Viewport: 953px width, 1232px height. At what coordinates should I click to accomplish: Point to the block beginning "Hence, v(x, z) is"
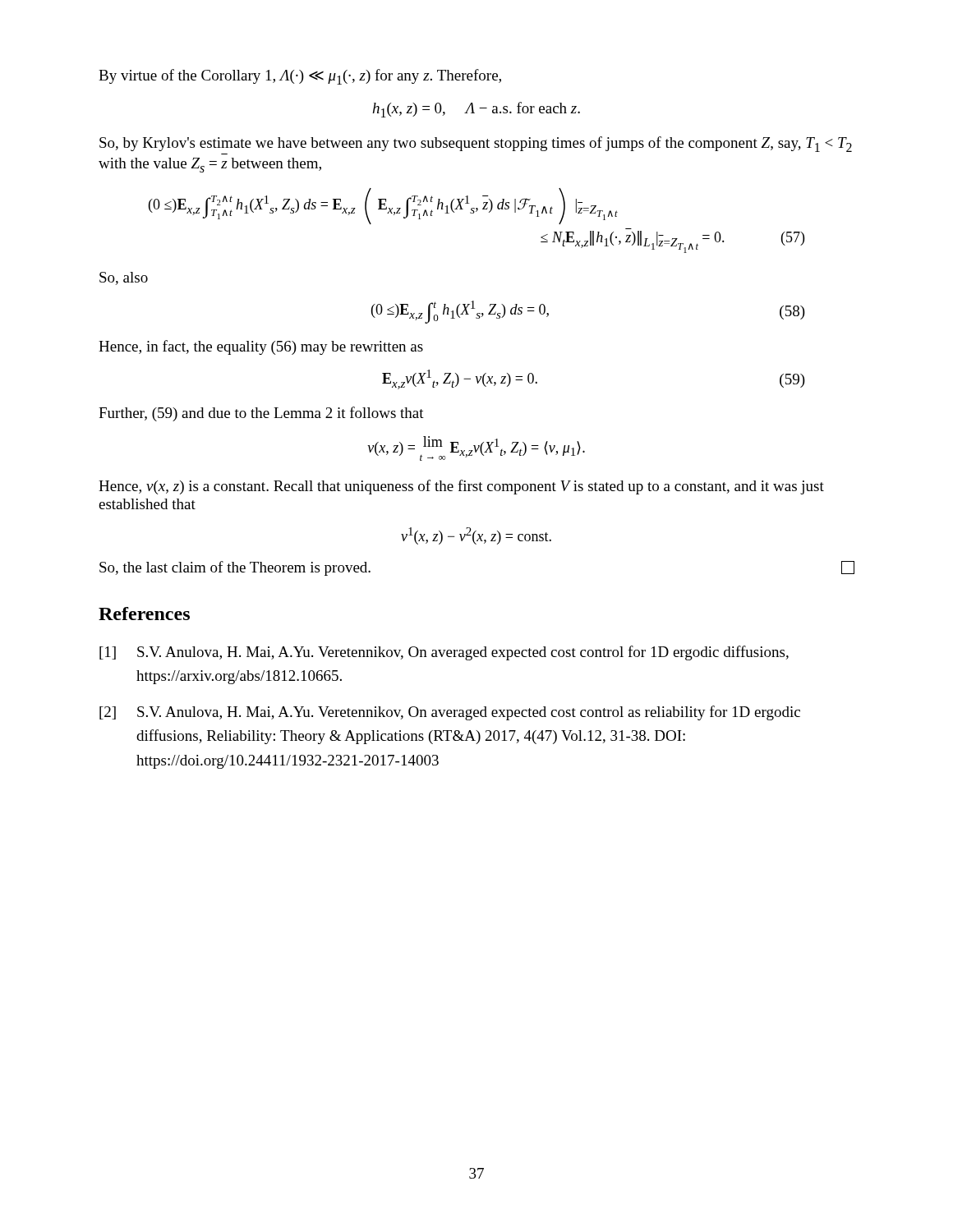point(461,495)
